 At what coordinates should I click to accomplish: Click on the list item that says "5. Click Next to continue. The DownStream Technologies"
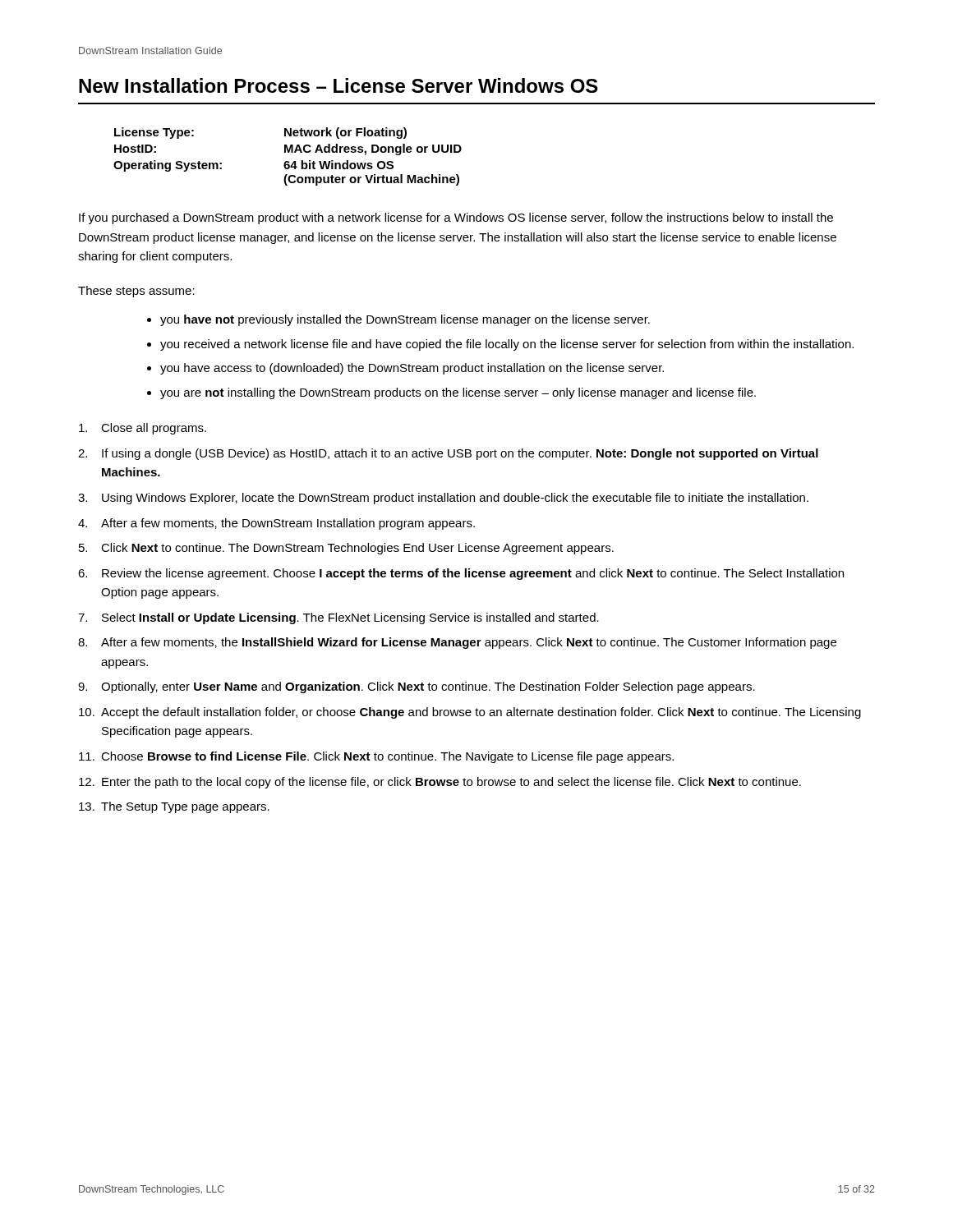click(346, 548)
